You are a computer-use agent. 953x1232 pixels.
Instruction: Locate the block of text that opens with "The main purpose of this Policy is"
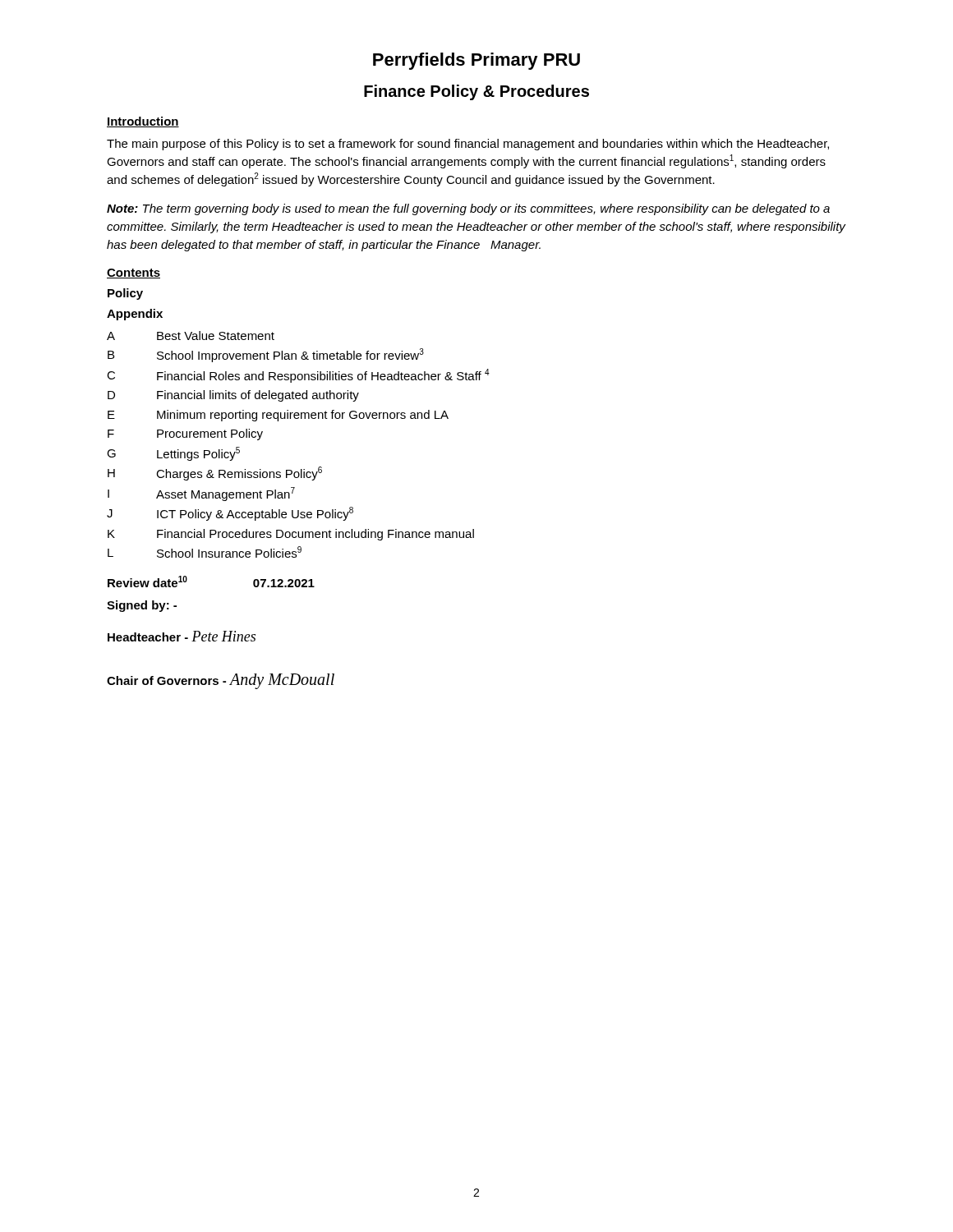468,161
